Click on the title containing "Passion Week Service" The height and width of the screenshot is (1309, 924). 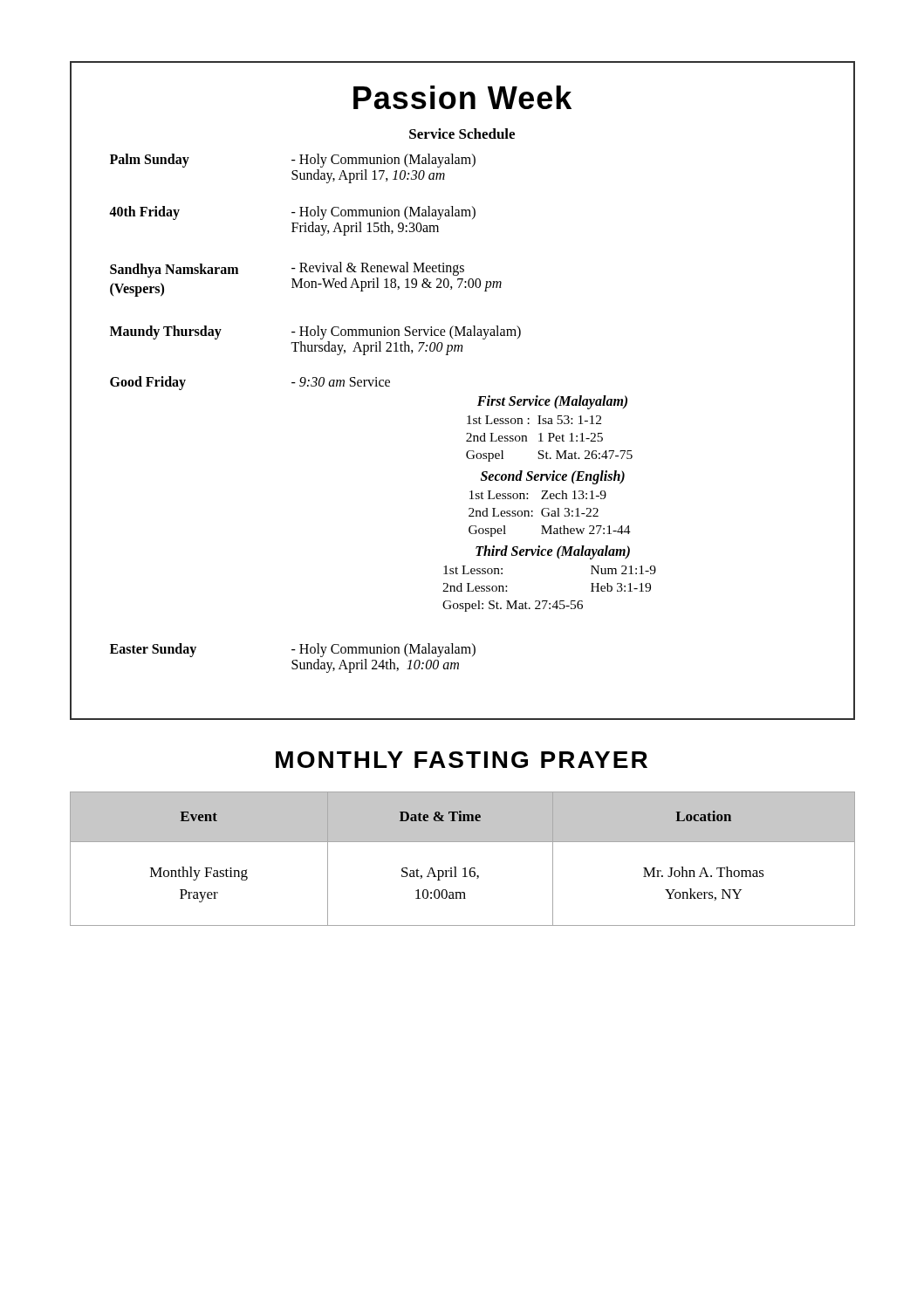click(462, 390)
